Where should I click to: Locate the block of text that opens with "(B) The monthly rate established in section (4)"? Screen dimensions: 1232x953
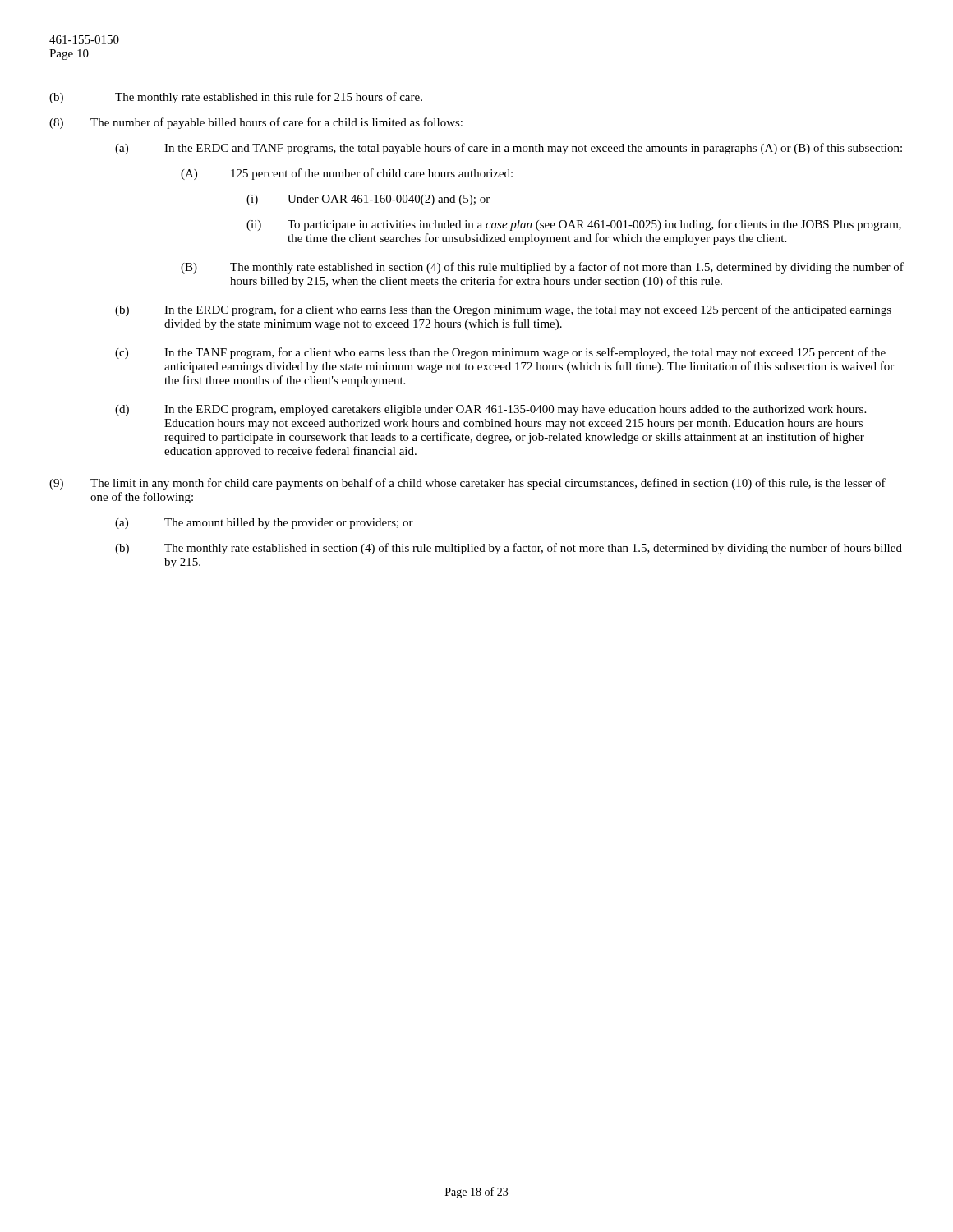click(542, 274)
